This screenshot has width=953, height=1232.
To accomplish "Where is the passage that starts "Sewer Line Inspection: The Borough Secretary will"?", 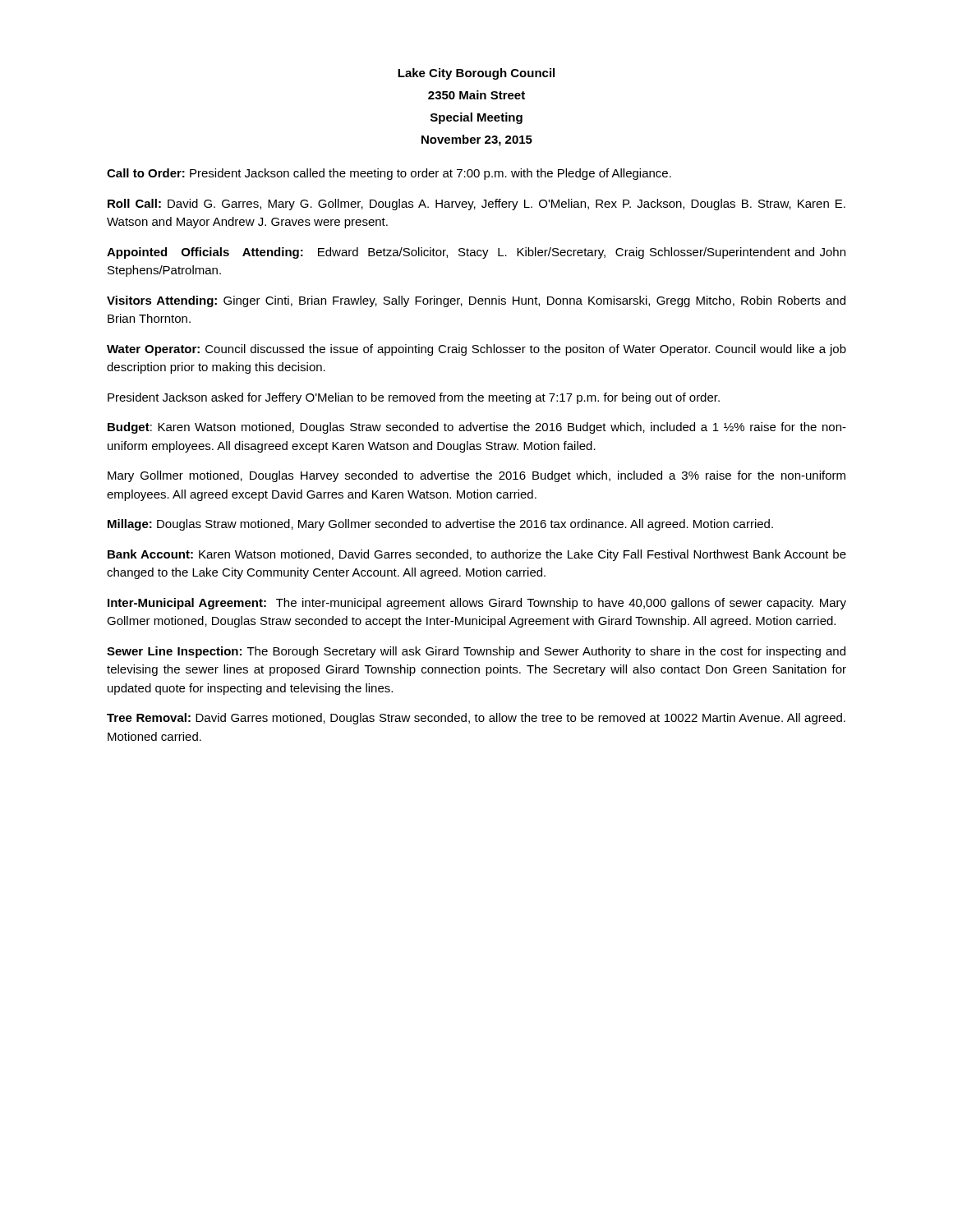I will point(476,669).
